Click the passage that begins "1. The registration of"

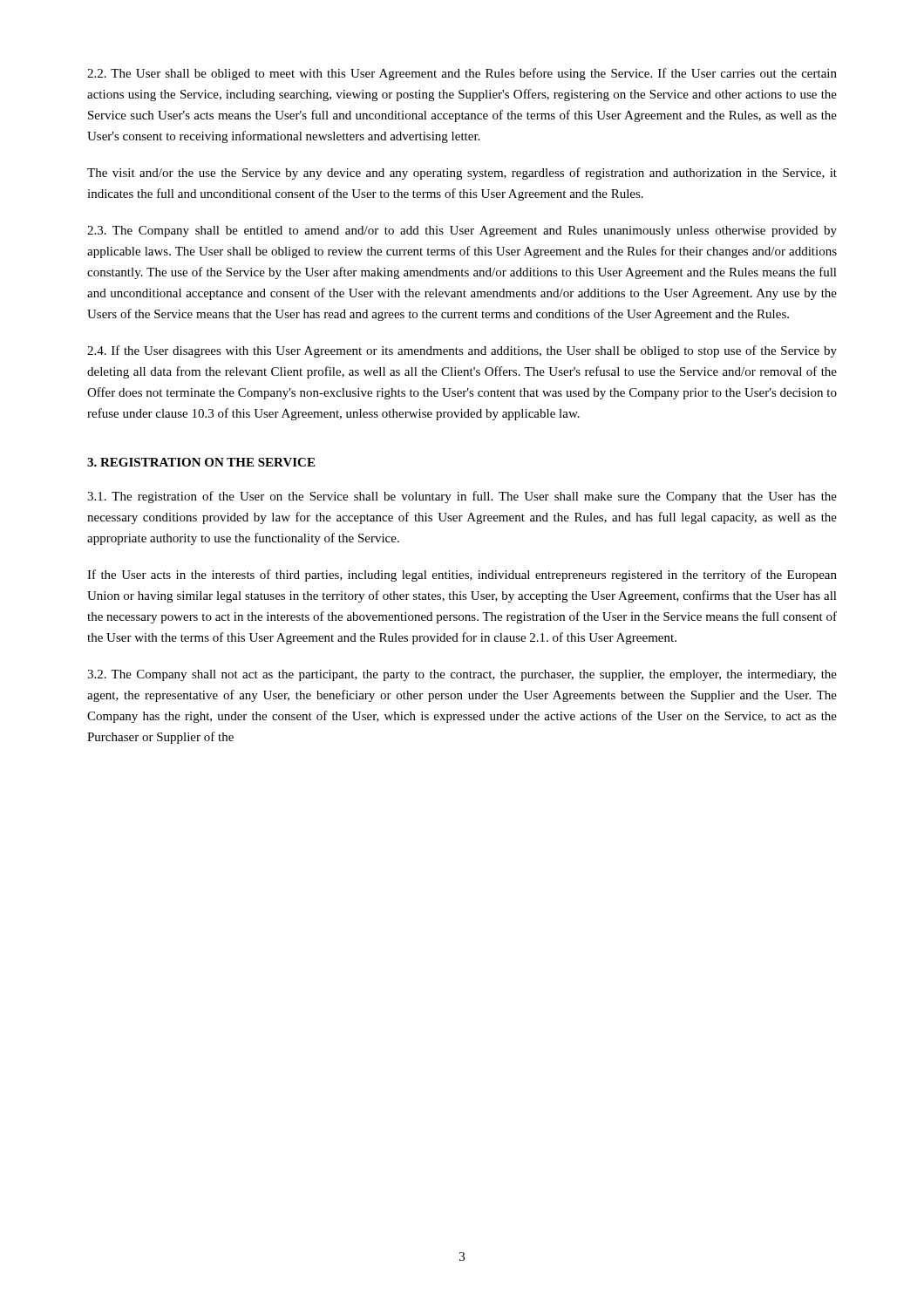[462, 517]
